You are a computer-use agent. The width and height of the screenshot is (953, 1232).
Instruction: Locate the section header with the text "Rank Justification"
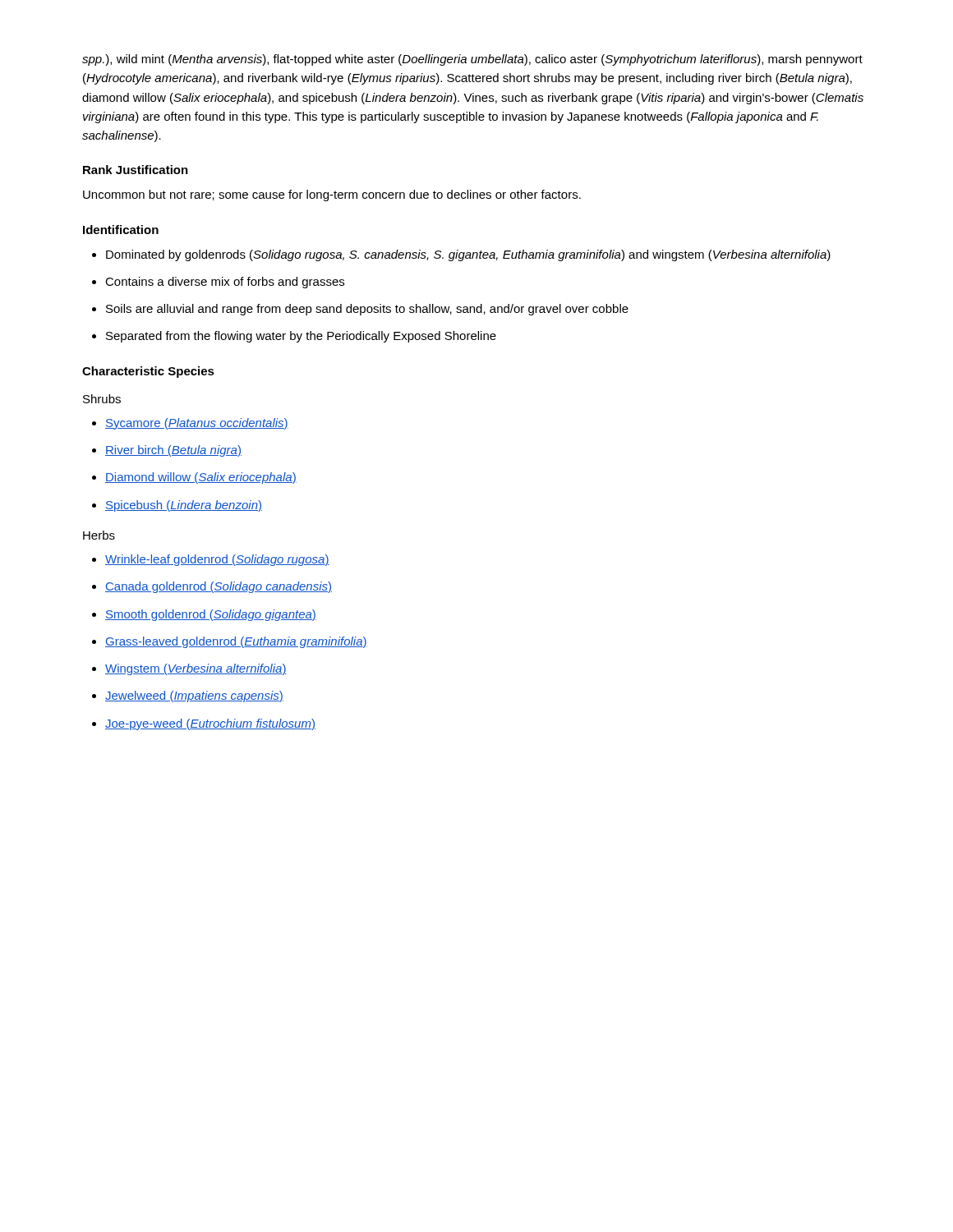pos(135,170)
